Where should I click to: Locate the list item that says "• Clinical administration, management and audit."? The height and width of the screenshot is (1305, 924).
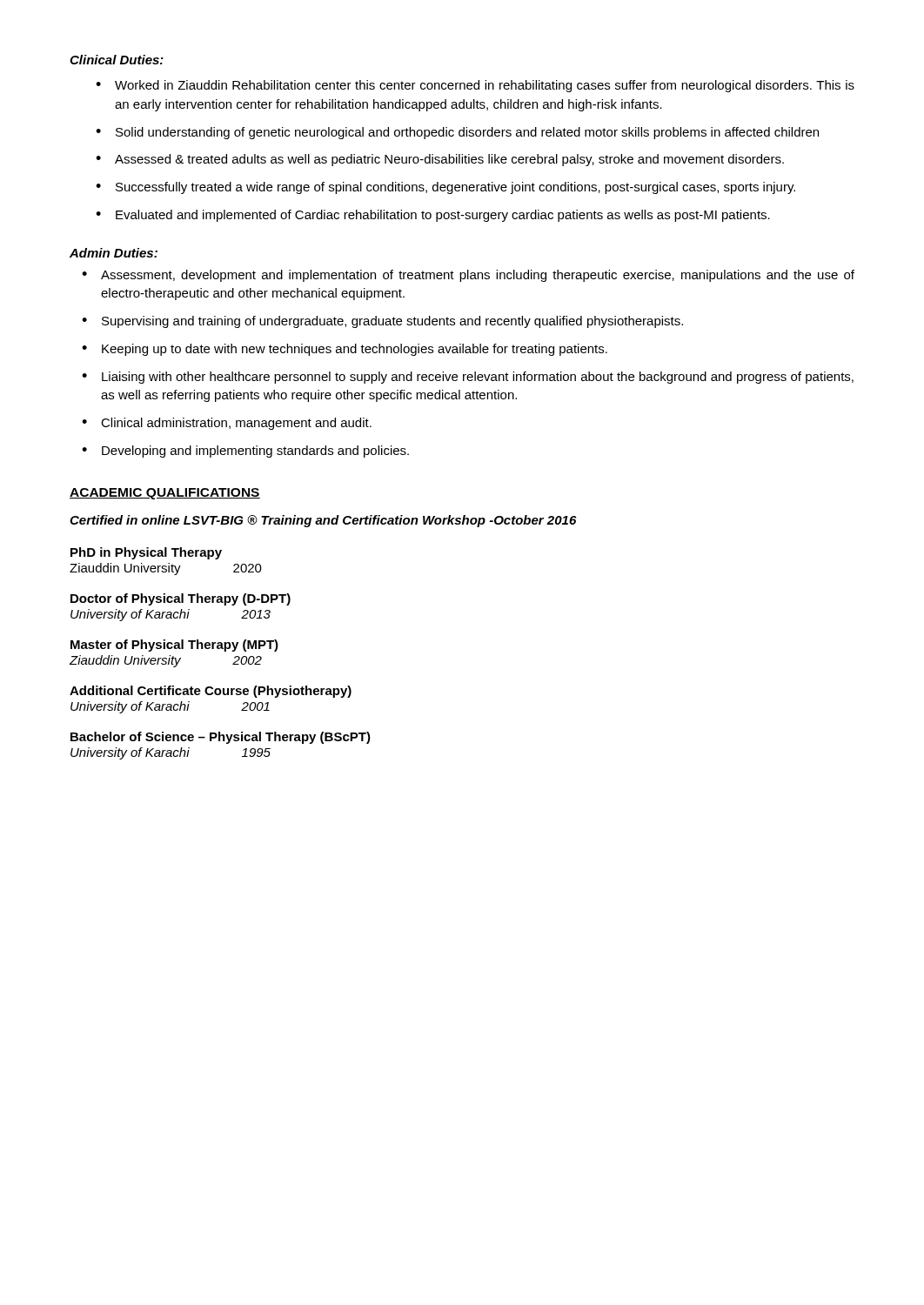(x=227, y=424)
